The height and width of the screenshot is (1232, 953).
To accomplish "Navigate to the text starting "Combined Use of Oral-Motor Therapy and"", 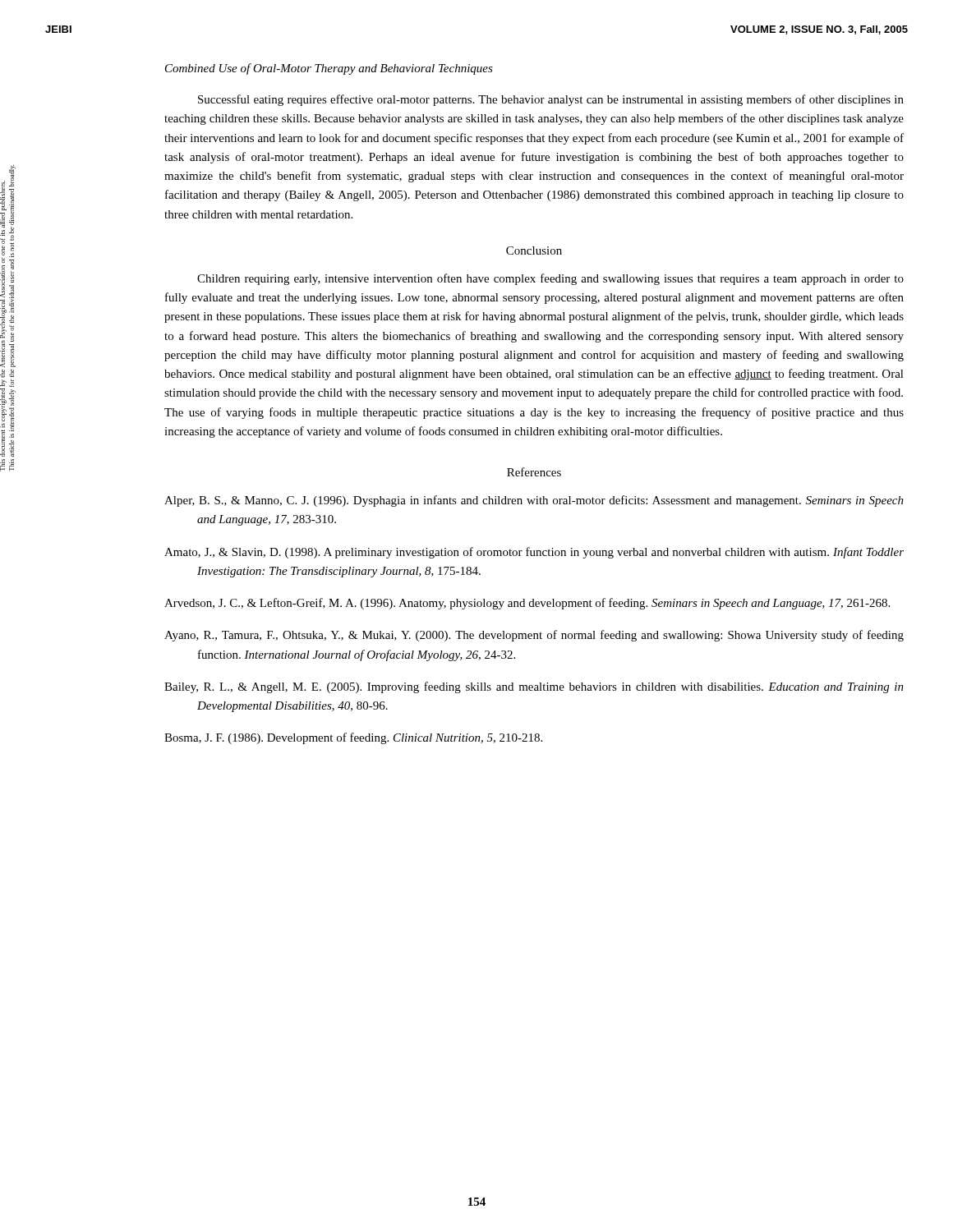I will (329, 68).
